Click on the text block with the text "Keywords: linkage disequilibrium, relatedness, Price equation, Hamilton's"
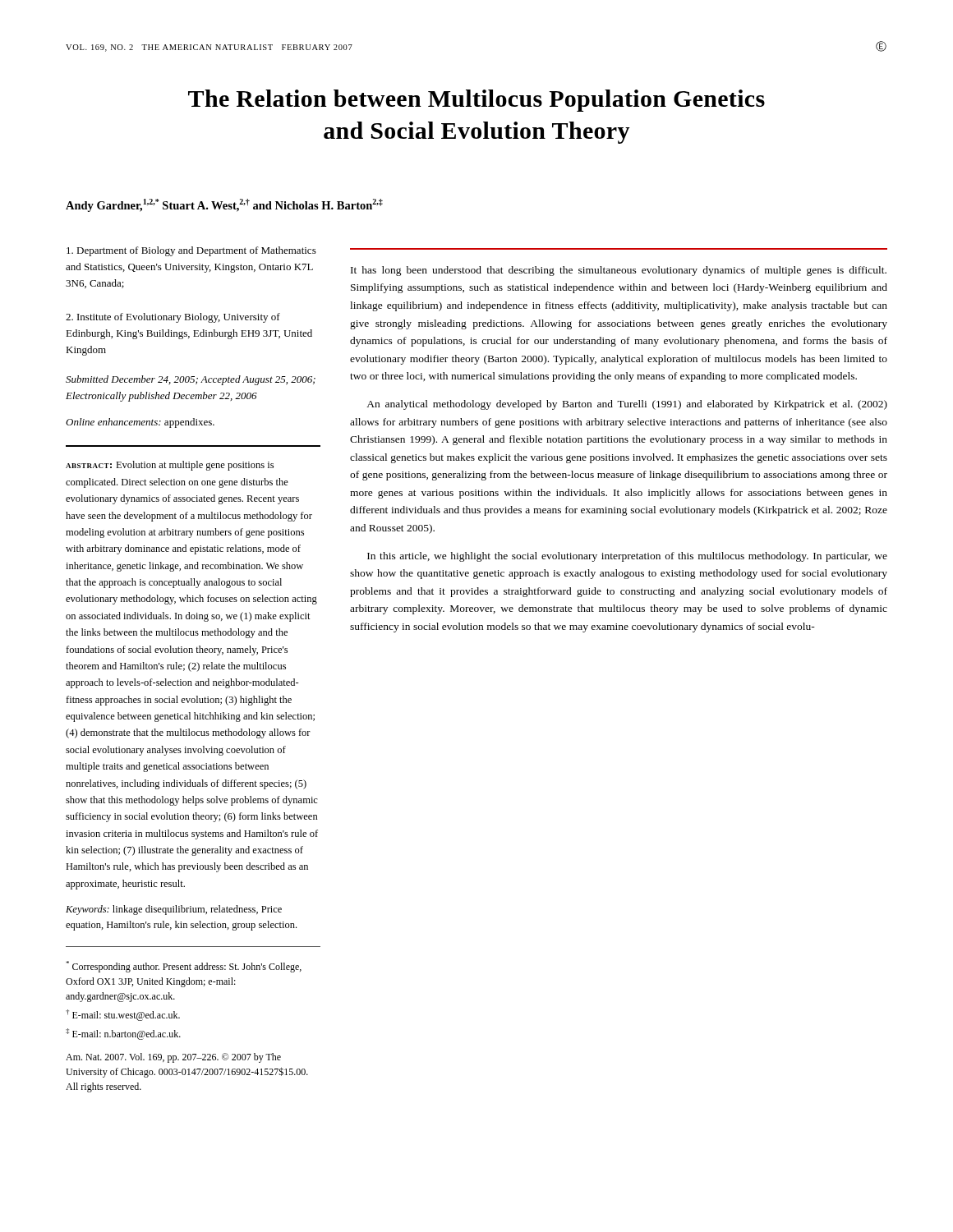Screen dimensions: 1232x953 182,917
